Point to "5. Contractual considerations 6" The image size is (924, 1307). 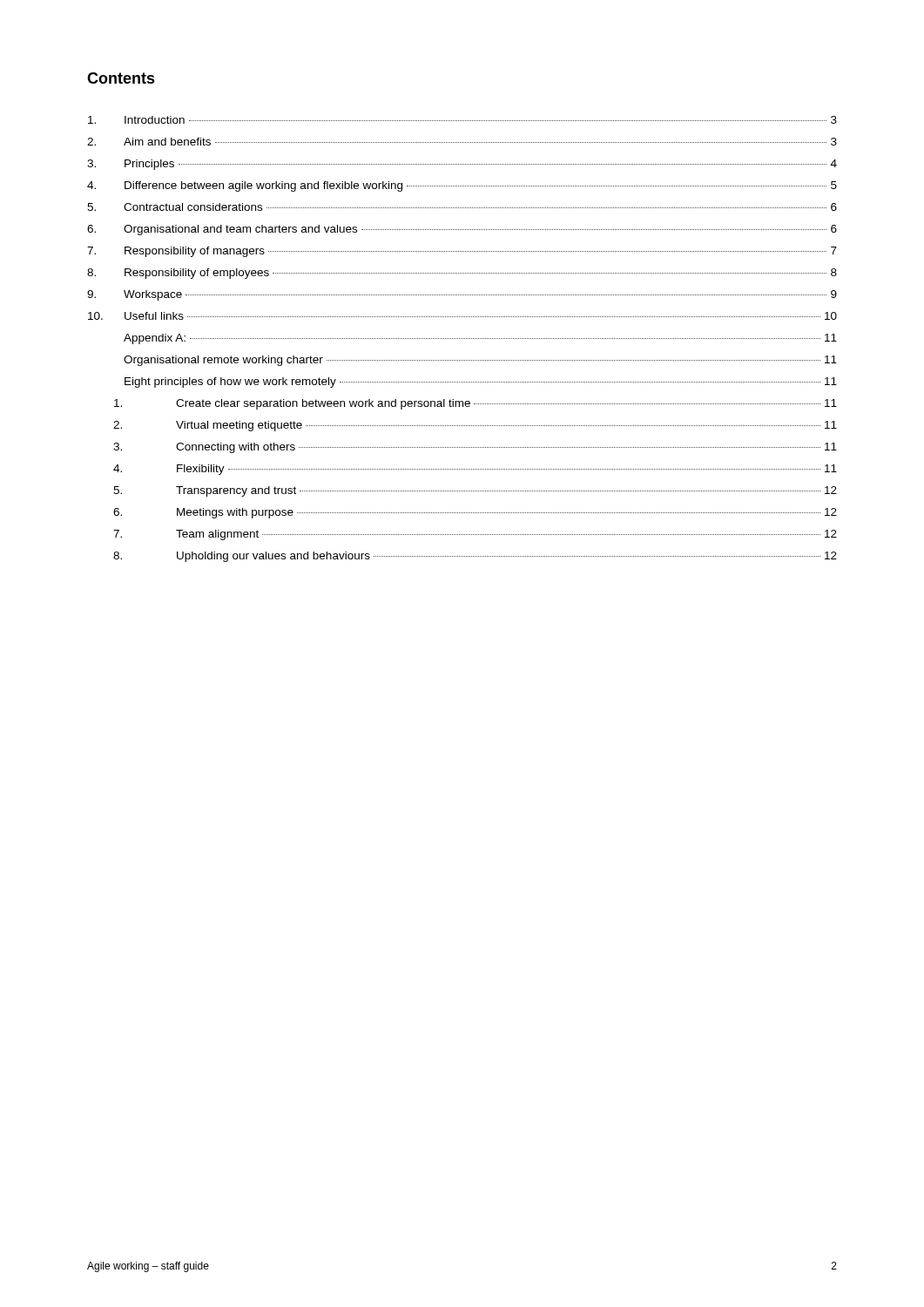pyautogui.click(x=462, y=207)
